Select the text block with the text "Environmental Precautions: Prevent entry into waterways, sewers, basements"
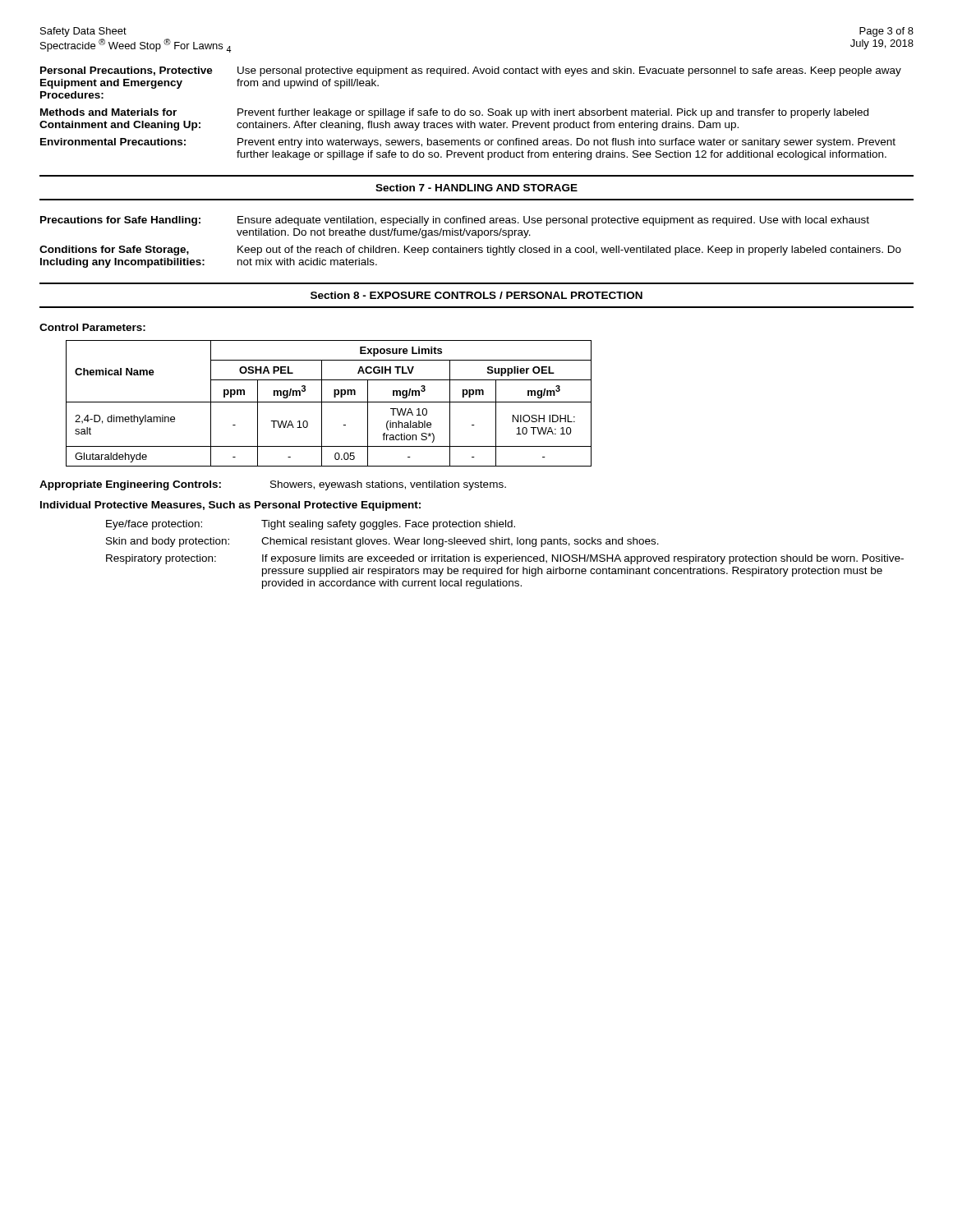Viewport: 953px width, 1232px height. point(476,148)
